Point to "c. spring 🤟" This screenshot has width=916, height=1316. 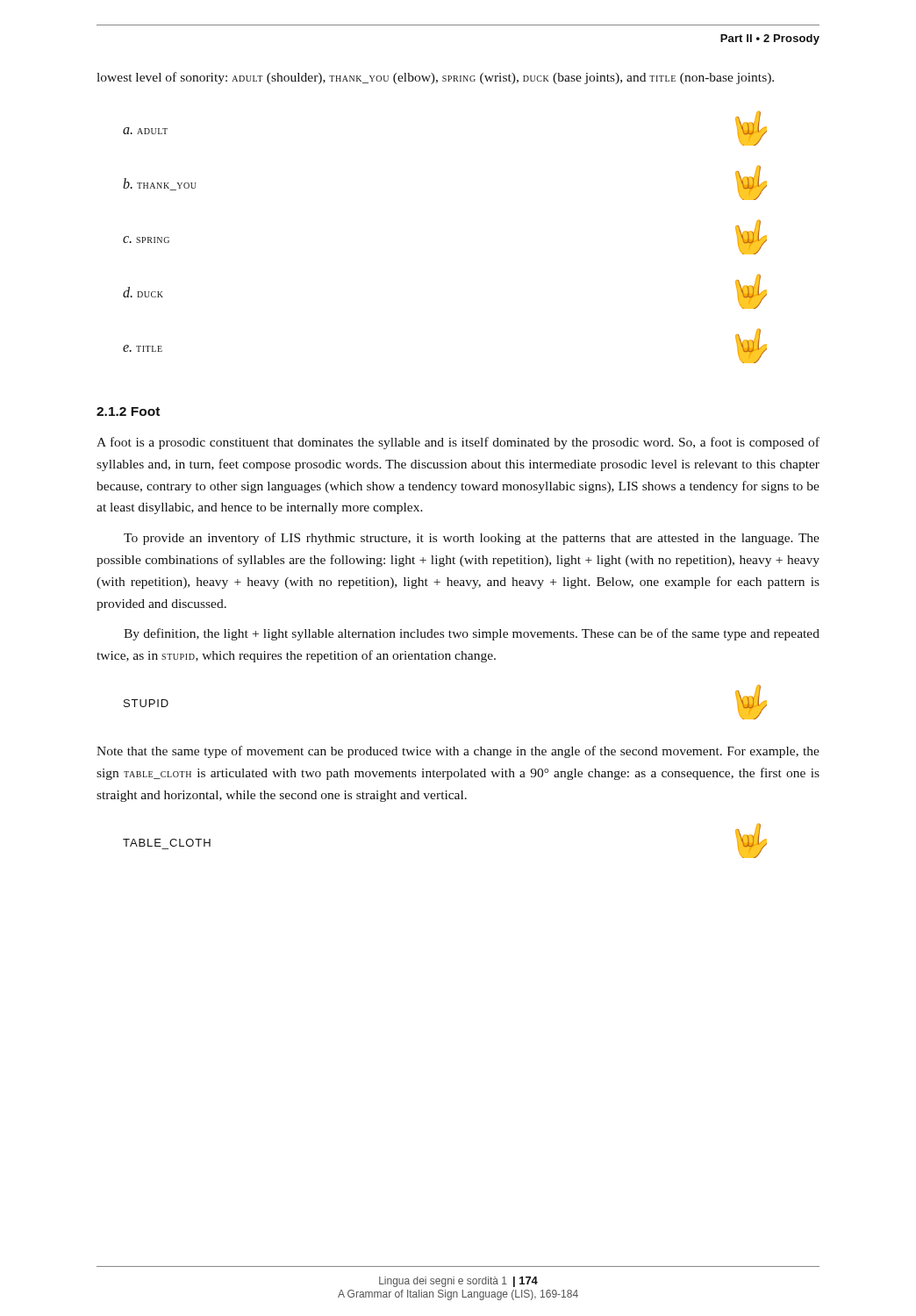(x=143, y=237)
